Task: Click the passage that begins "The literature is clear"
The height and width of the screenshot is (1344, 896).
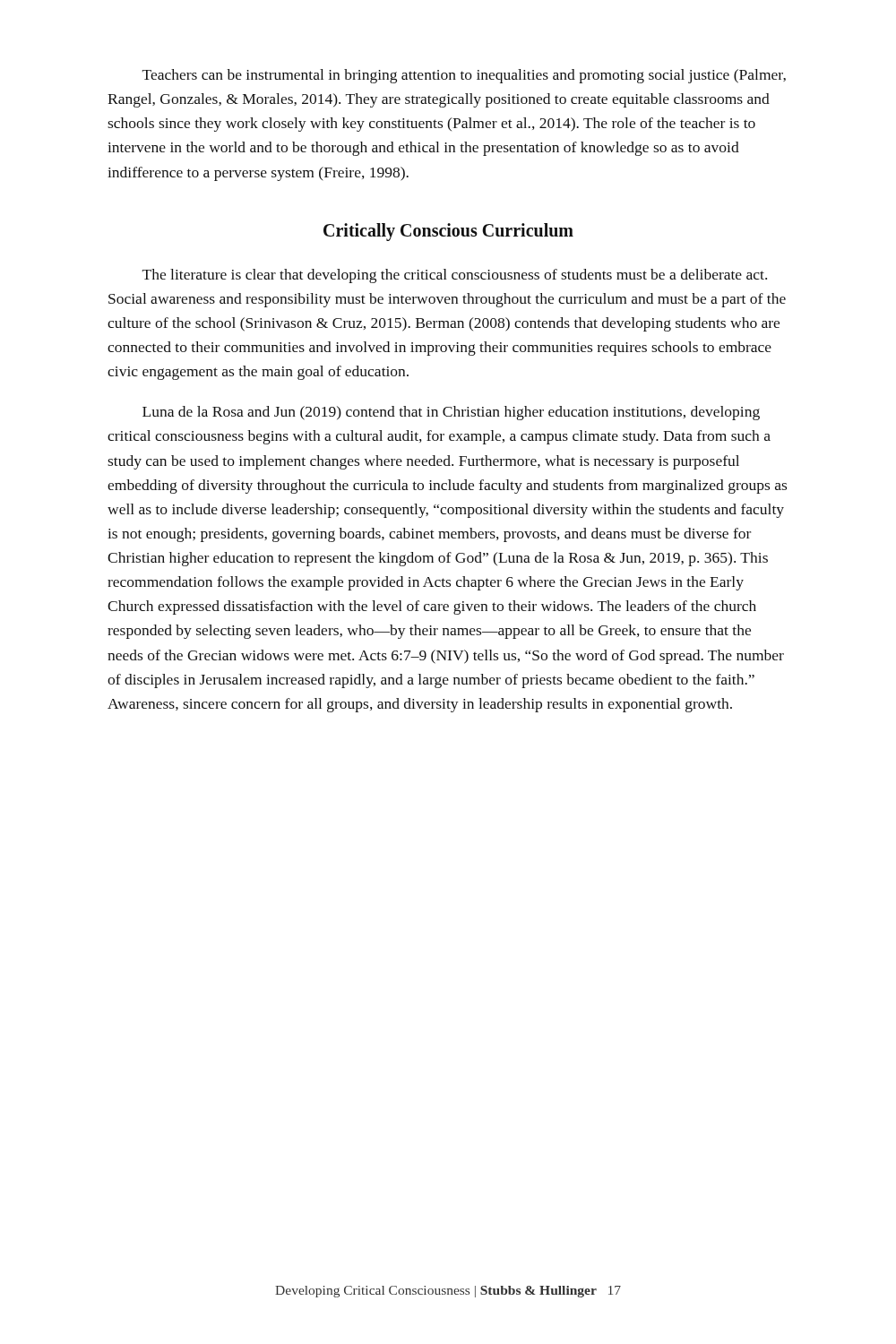Action: coord(448,323)
